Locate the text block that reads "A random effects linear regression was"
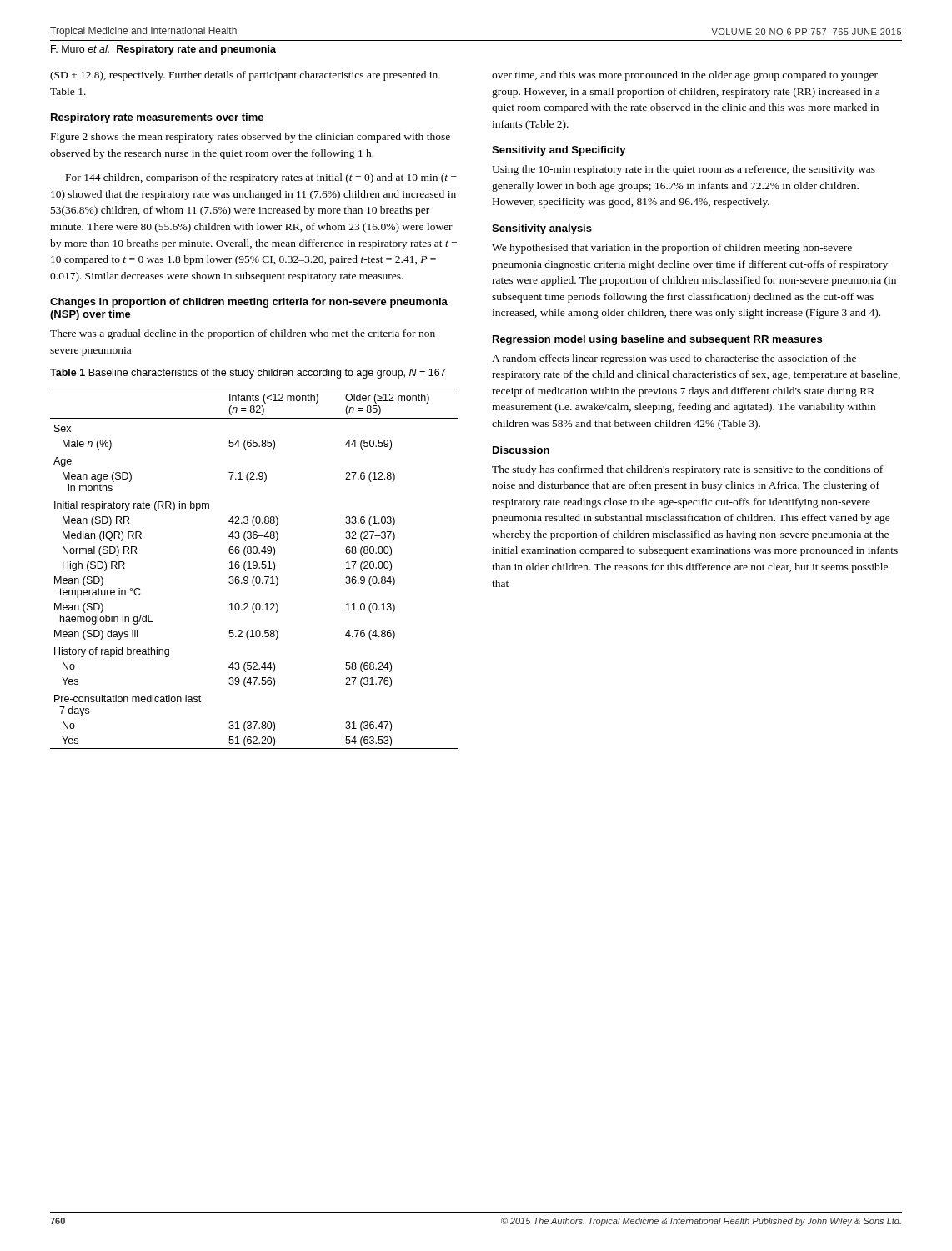 [x=697, y=391]
